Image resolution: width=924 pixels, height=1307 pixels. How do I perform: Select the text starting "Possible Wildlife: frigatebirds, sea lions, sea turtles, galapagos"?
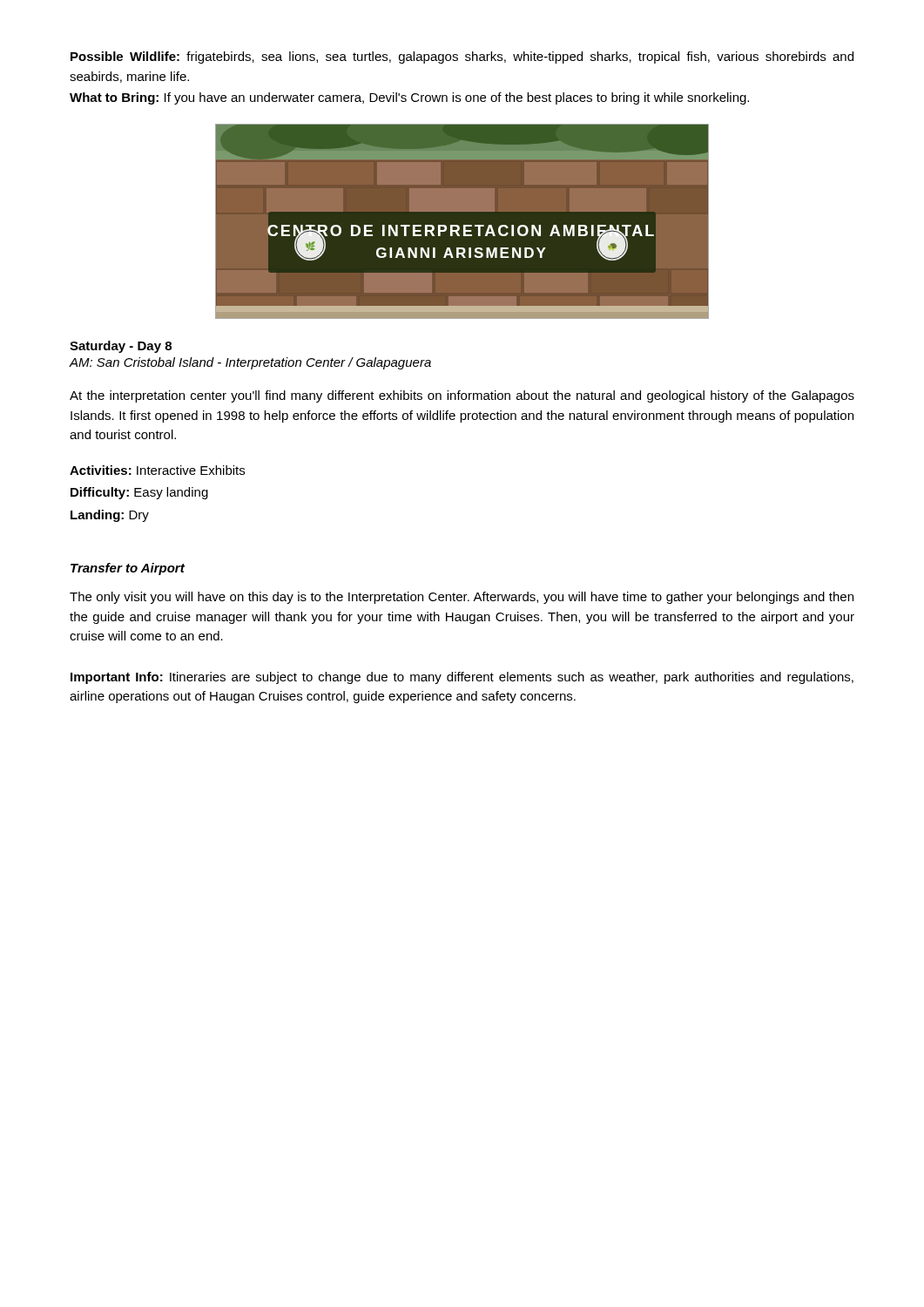pyautogui.click(x=462, y=66)
